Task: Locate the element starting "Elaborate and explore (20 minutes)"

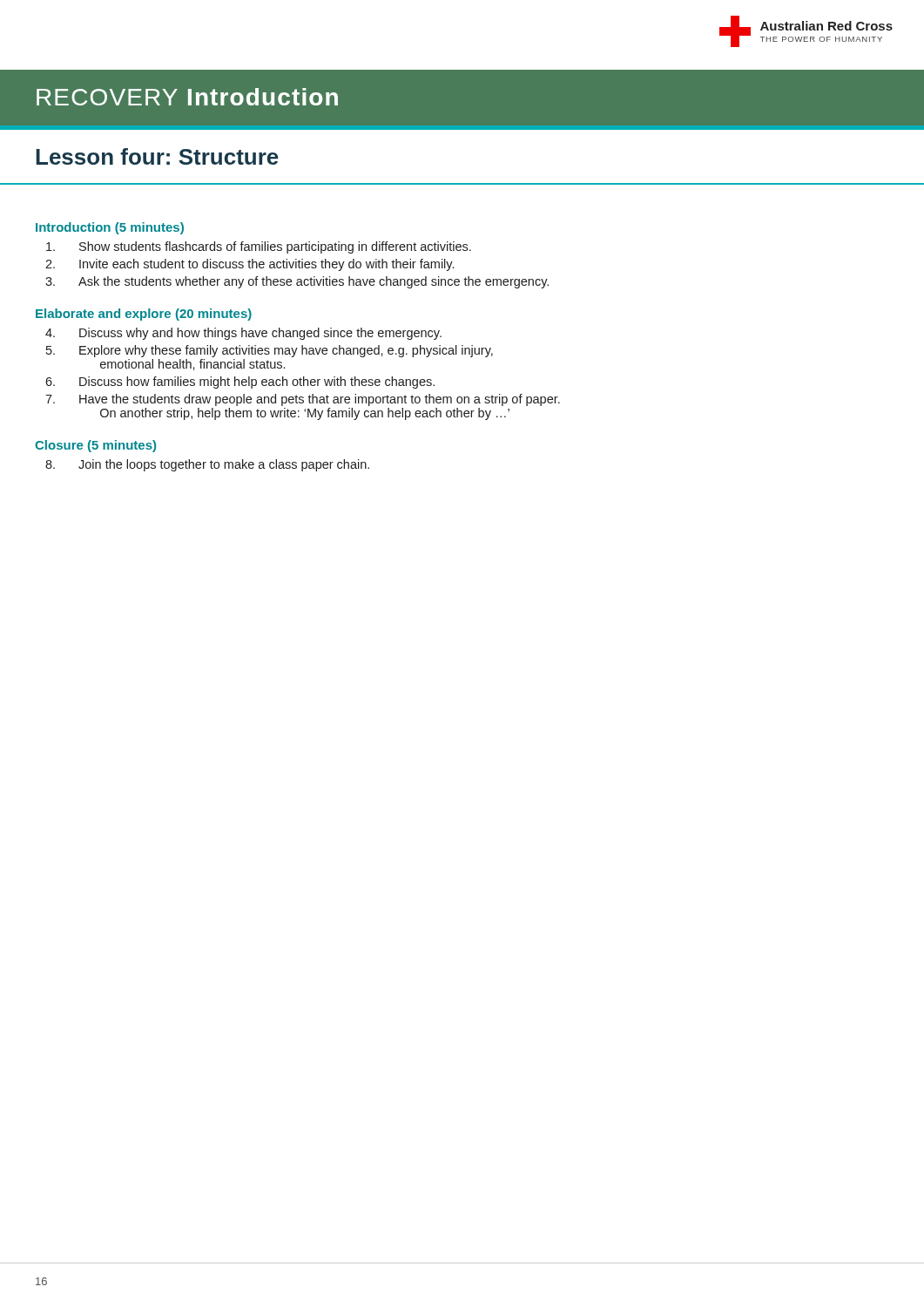Action: (x=143, y=313)
